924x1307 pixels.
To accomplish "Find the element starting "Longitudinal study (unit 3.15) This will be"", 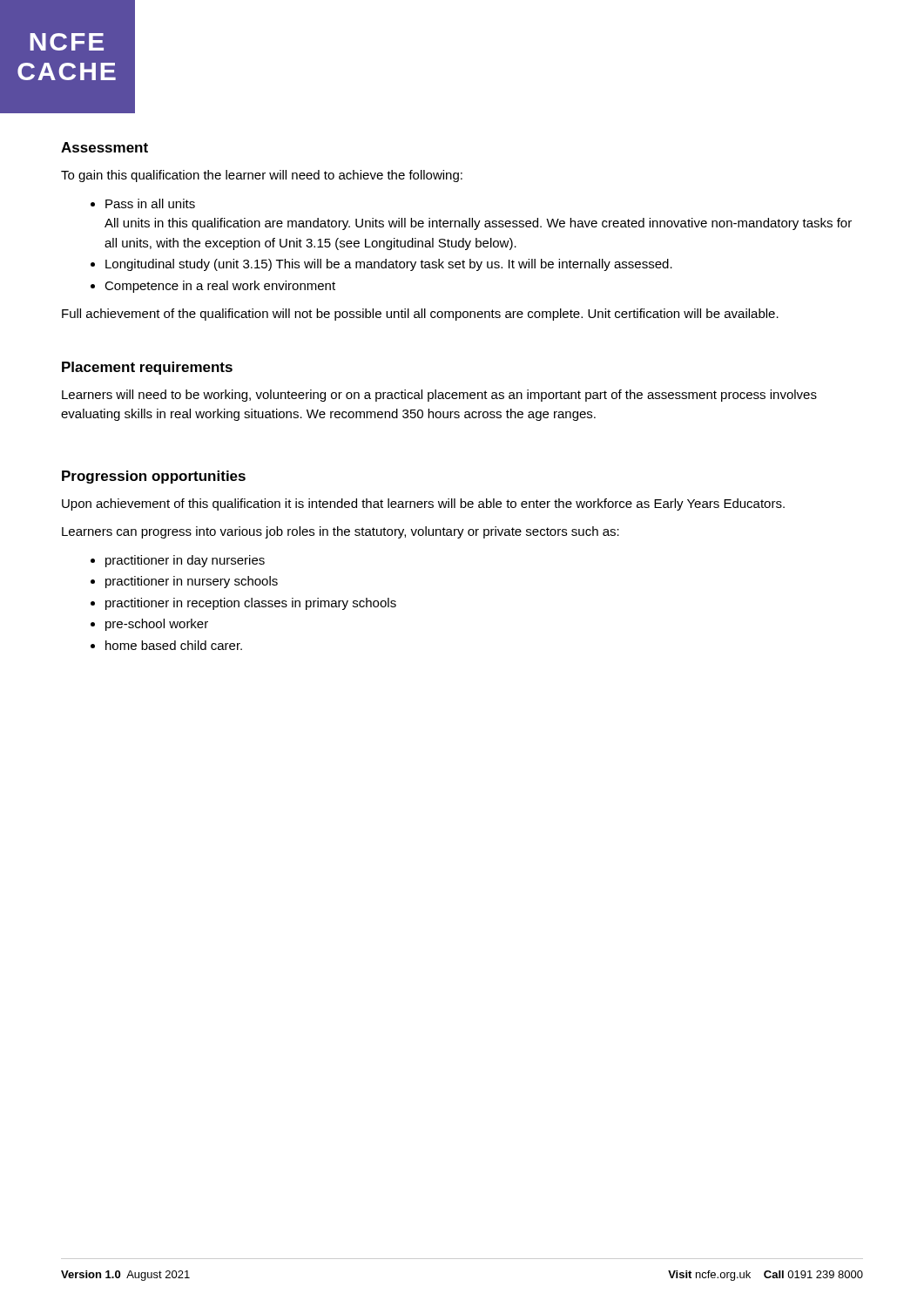I will pos(389,264).
